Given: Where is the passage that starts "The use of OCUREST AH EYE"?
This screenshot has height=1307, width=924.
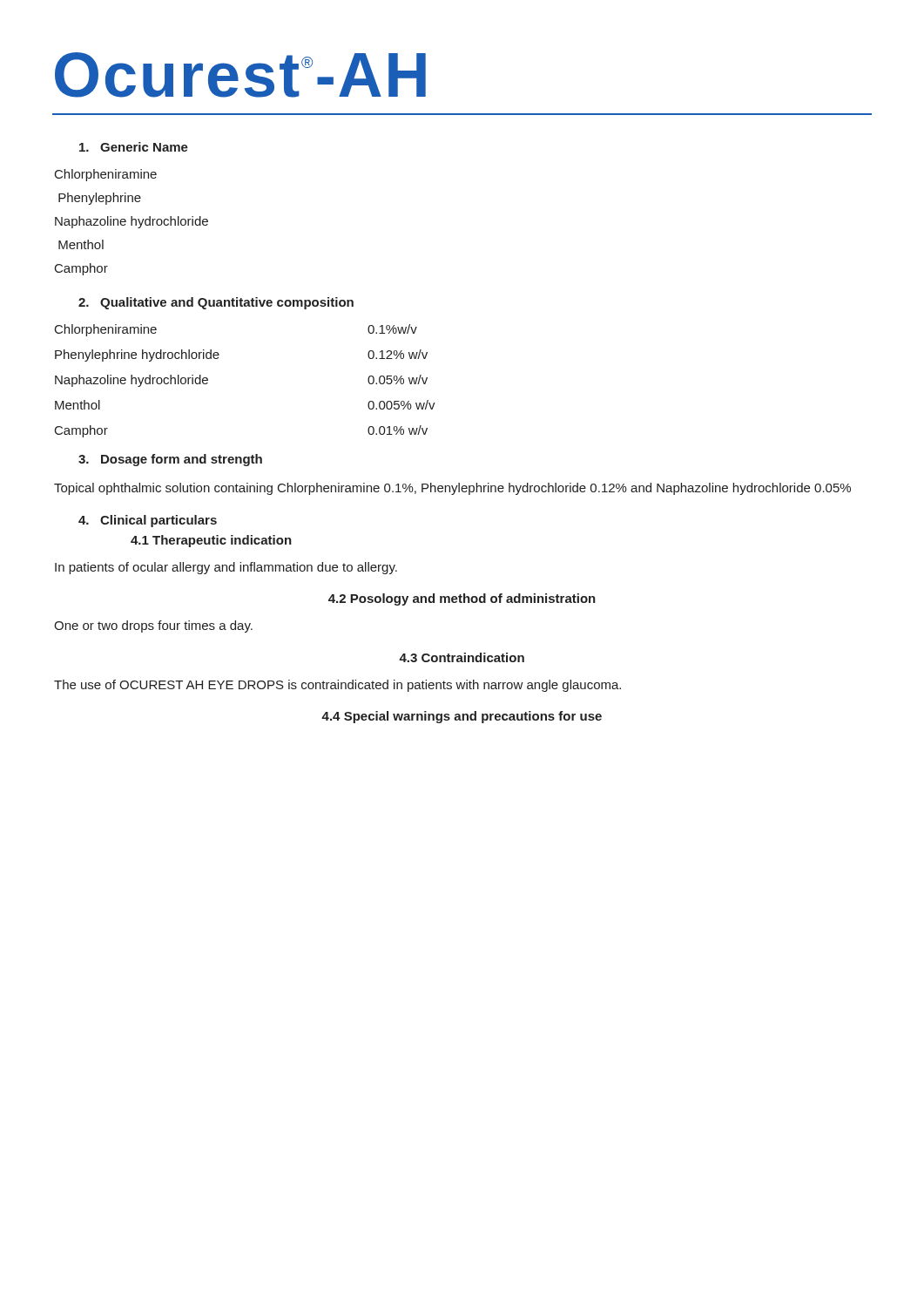Looking at the screenshot, I should tap(338, 684).
